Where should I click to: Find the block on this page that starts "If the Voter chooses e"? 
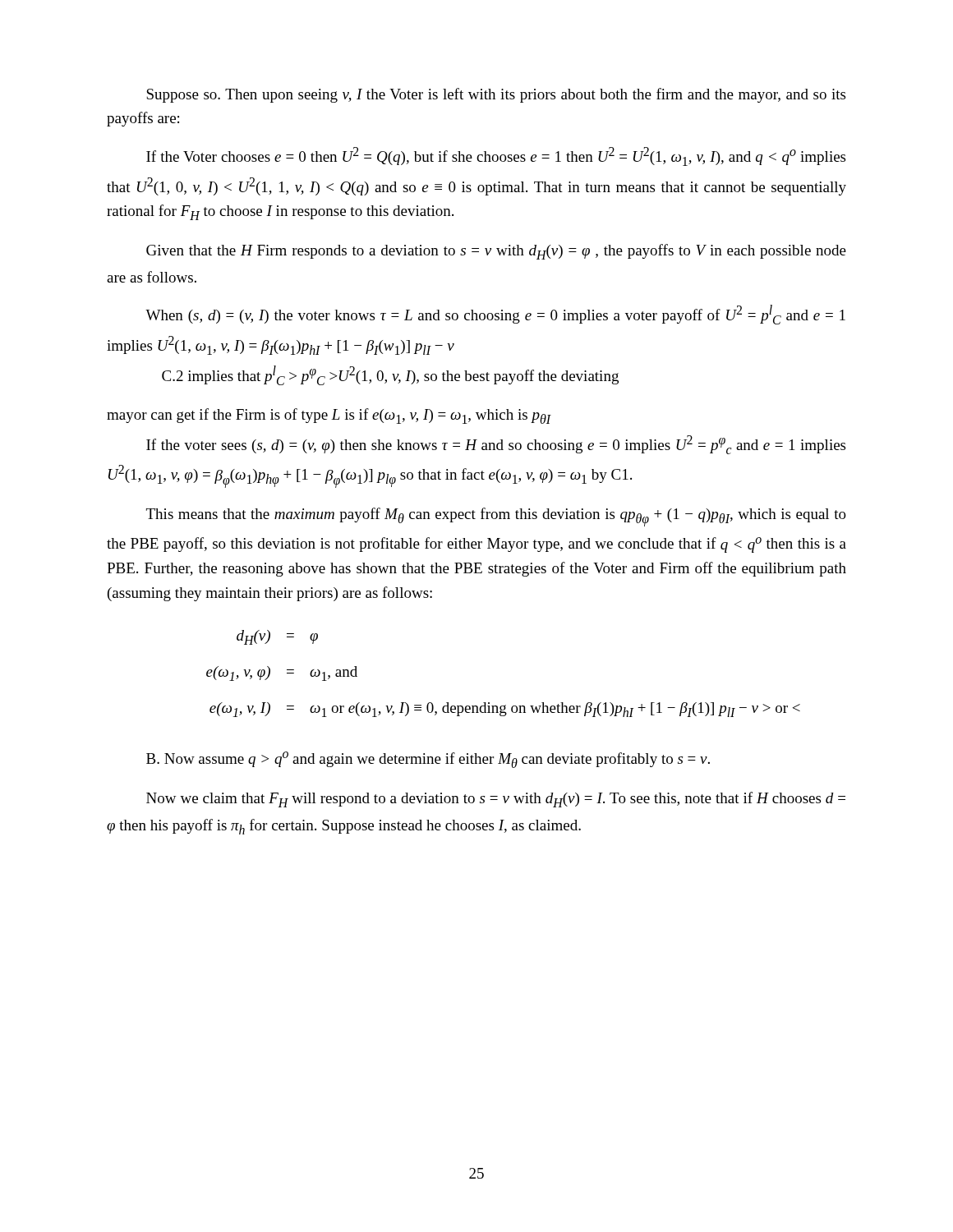point(476,184)
